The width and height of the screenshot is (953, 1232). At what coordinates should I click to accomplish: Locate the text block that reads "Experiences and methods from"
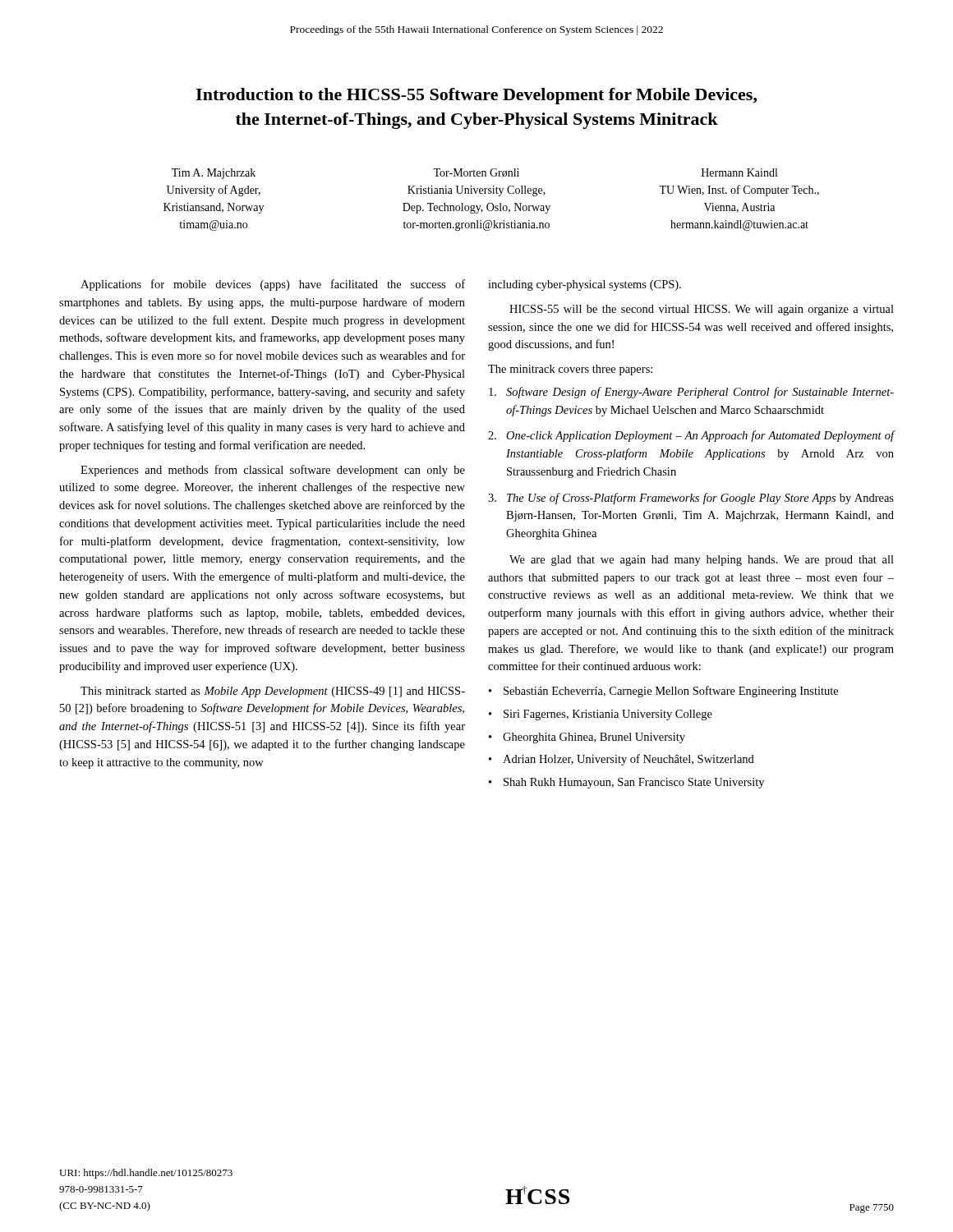point(262,568)
